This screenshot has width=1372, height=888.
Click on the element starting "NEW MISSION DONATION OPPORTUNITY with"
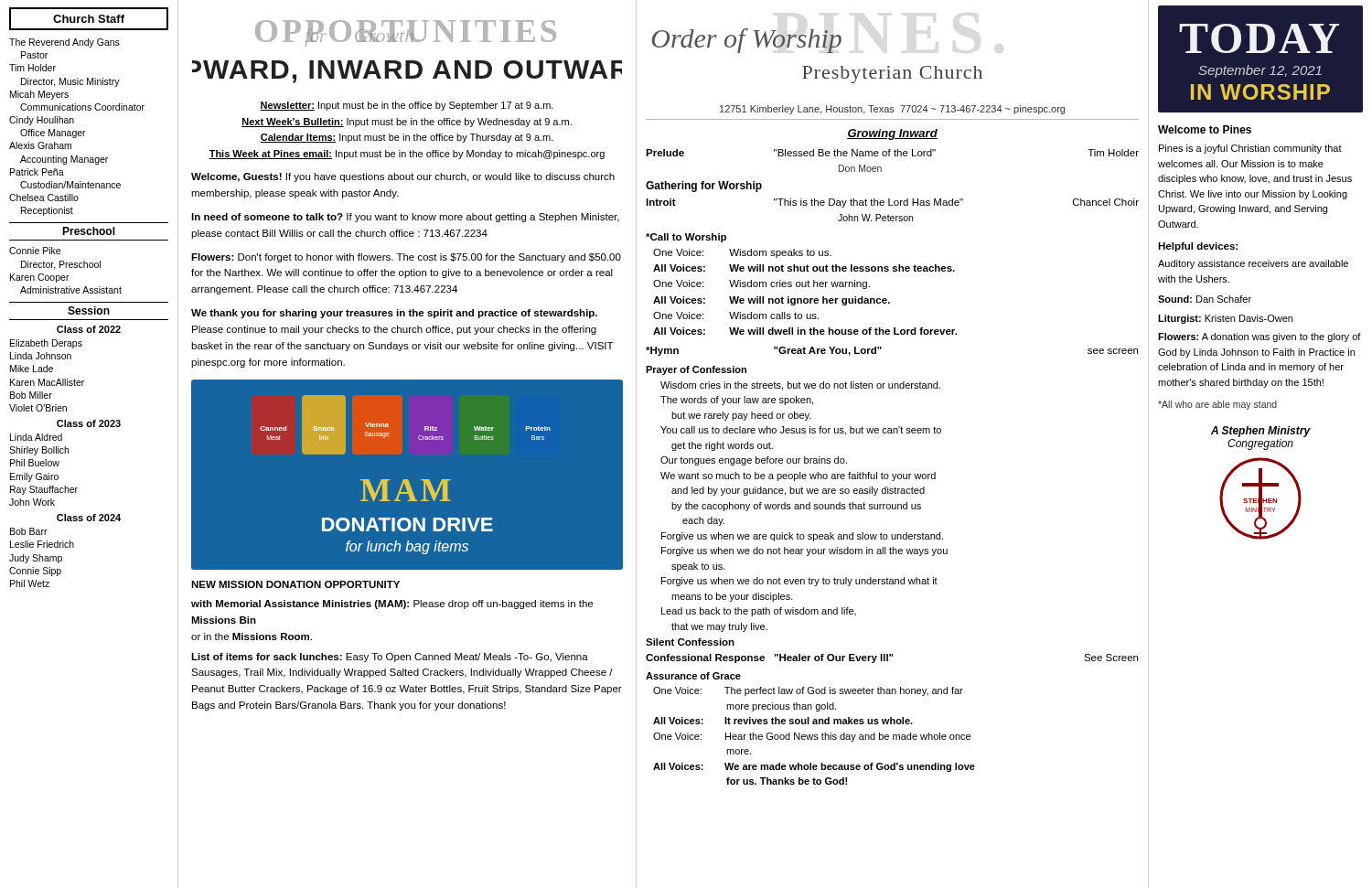tap(407, 646)
